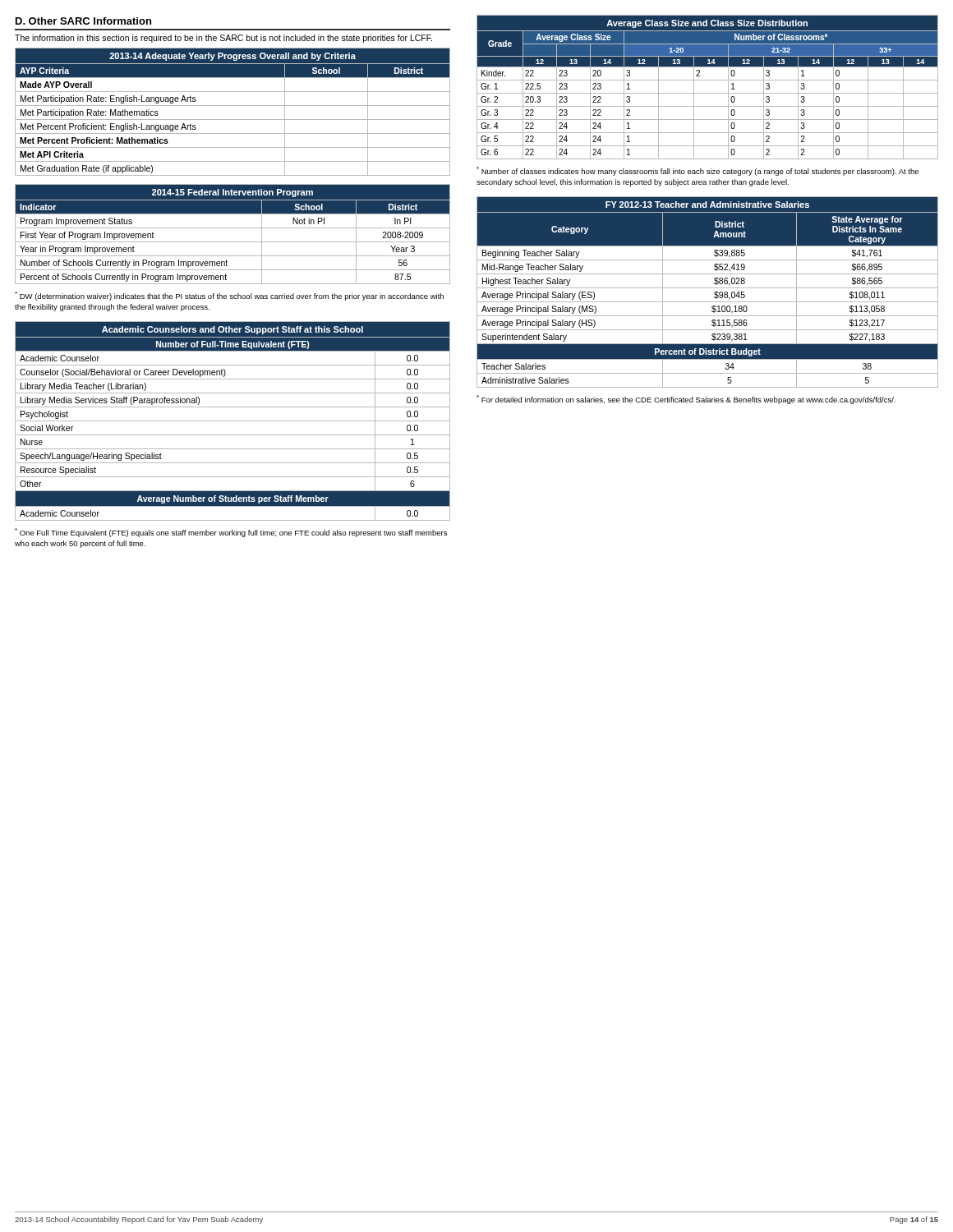Click on the table containing "Highest Teacher Salary"
Image resolution: width=953 pixels, height=1232 pixels.
[707, 292]
